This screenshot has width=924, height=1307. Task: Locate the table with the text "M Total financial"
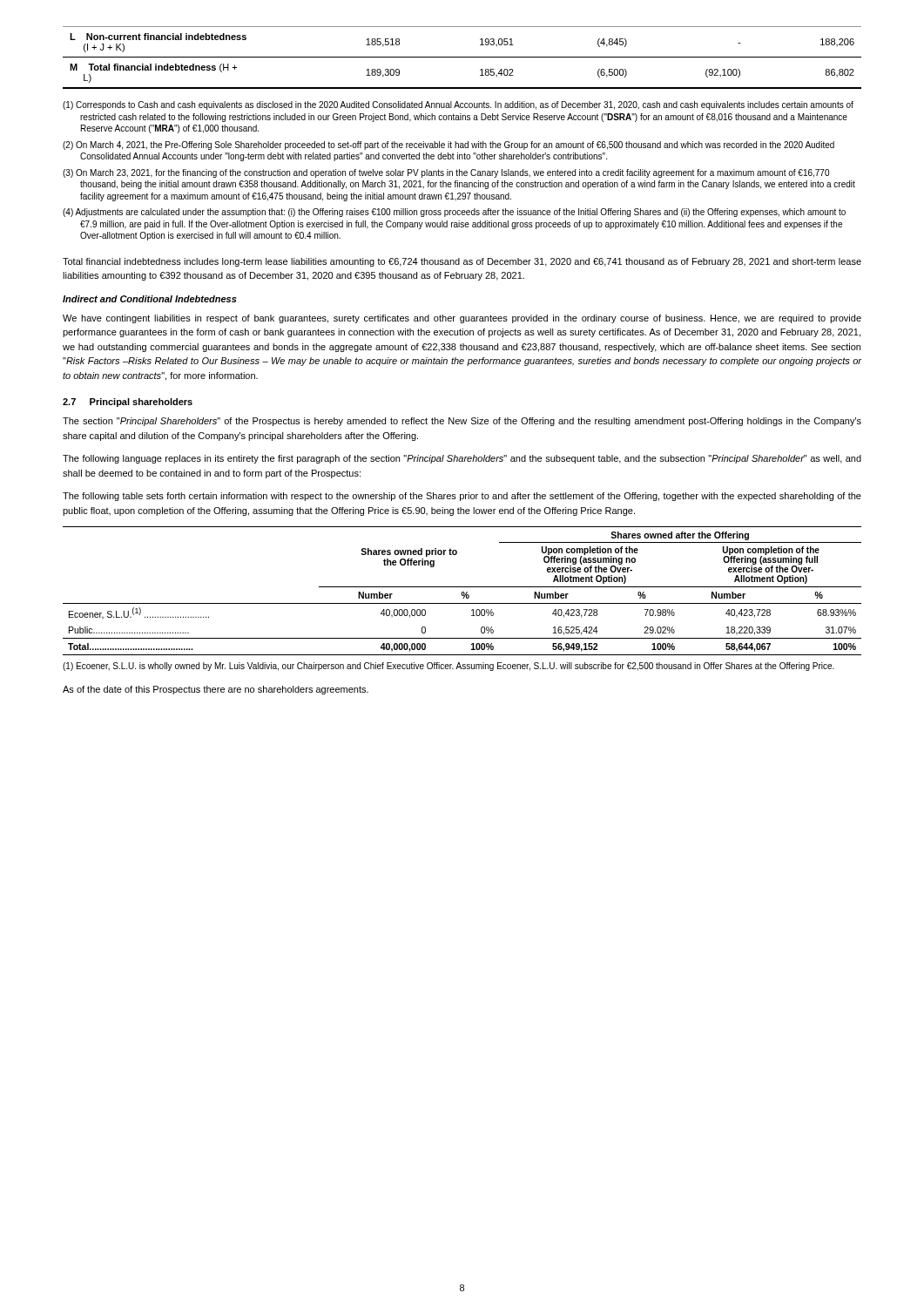(462, 58)
